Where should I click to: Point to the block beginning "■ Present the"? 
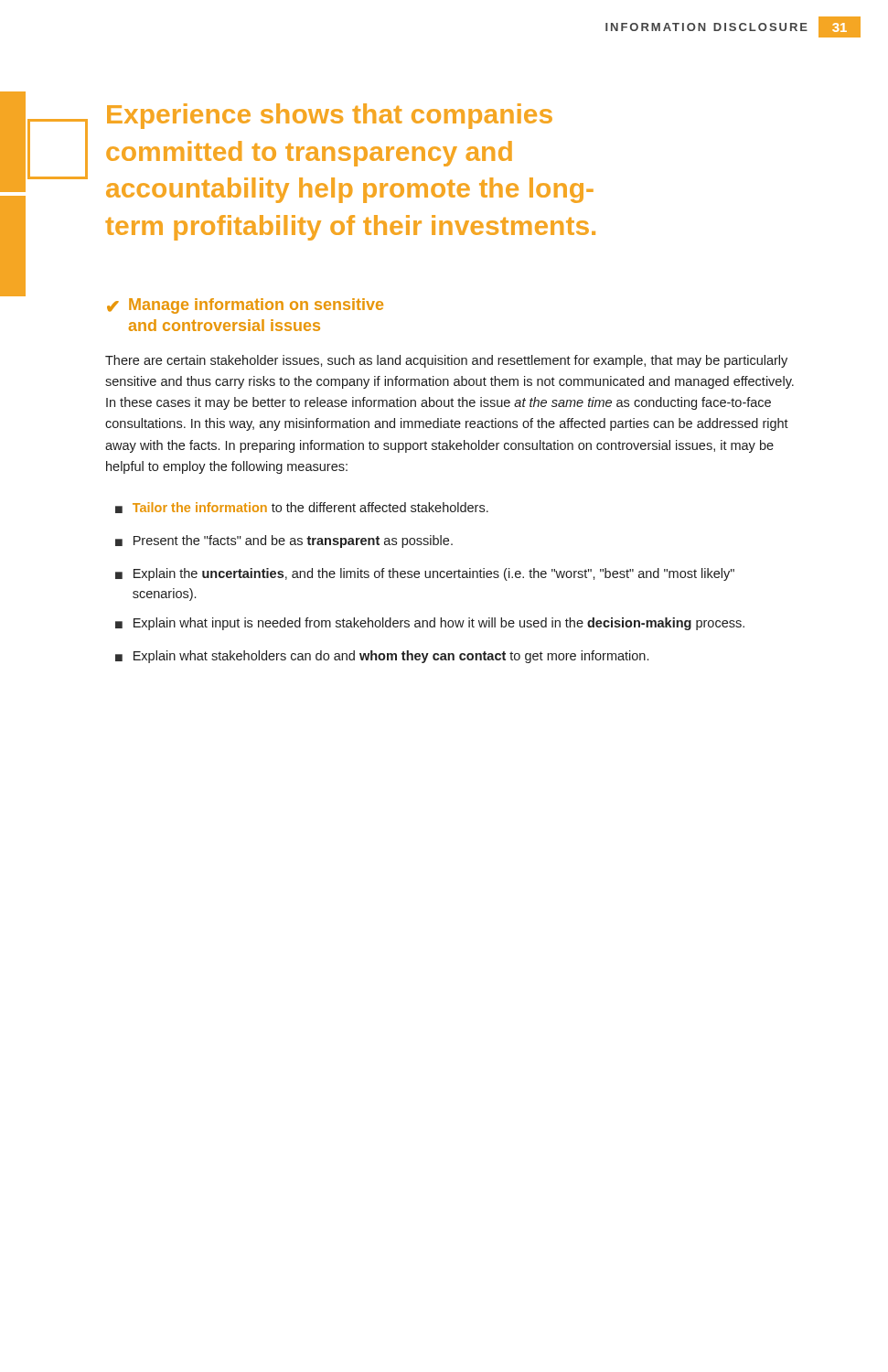click(457, 542)
